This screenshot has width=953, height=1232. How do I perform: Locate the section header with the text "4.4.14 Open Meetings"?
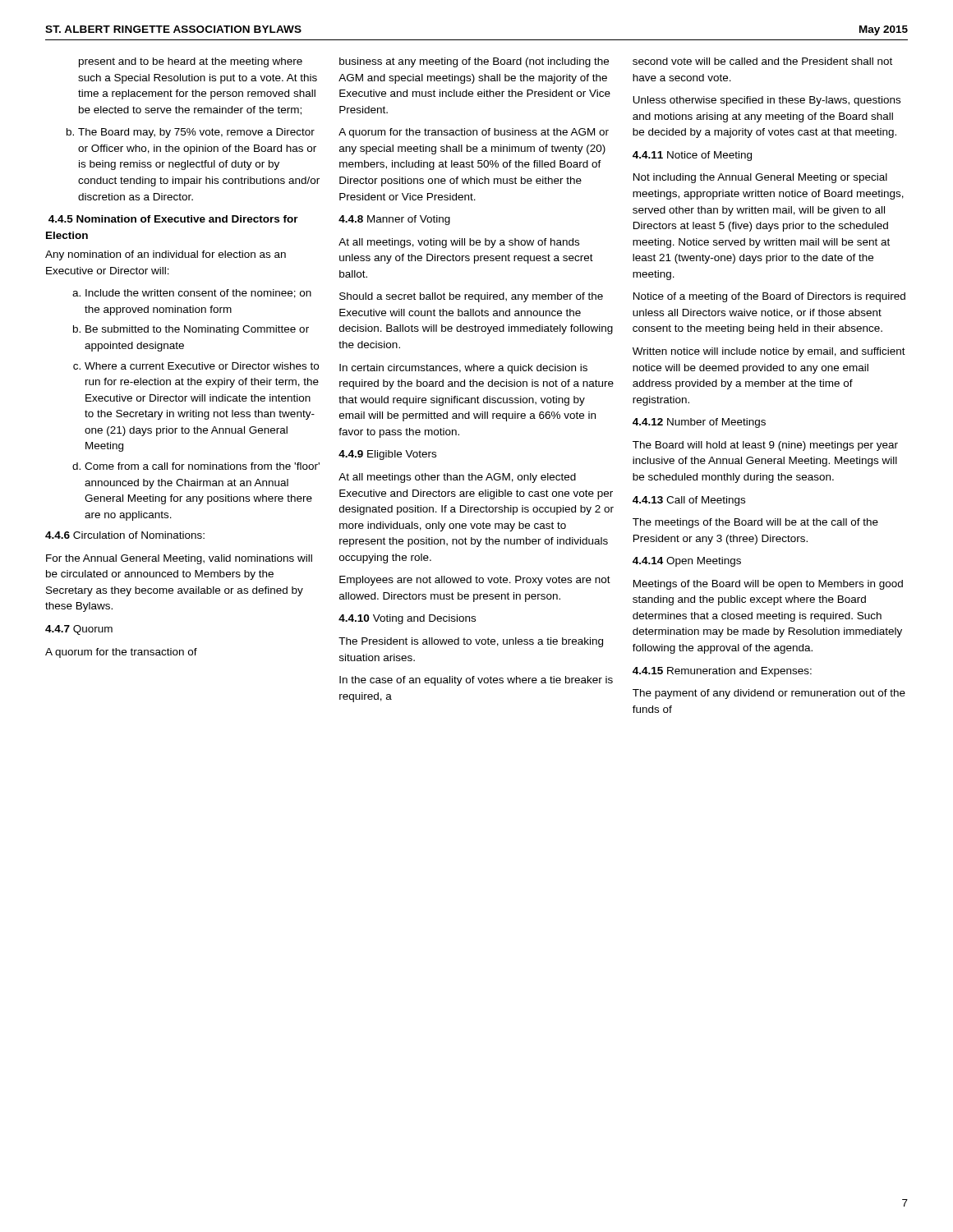[x=687, y=561]
